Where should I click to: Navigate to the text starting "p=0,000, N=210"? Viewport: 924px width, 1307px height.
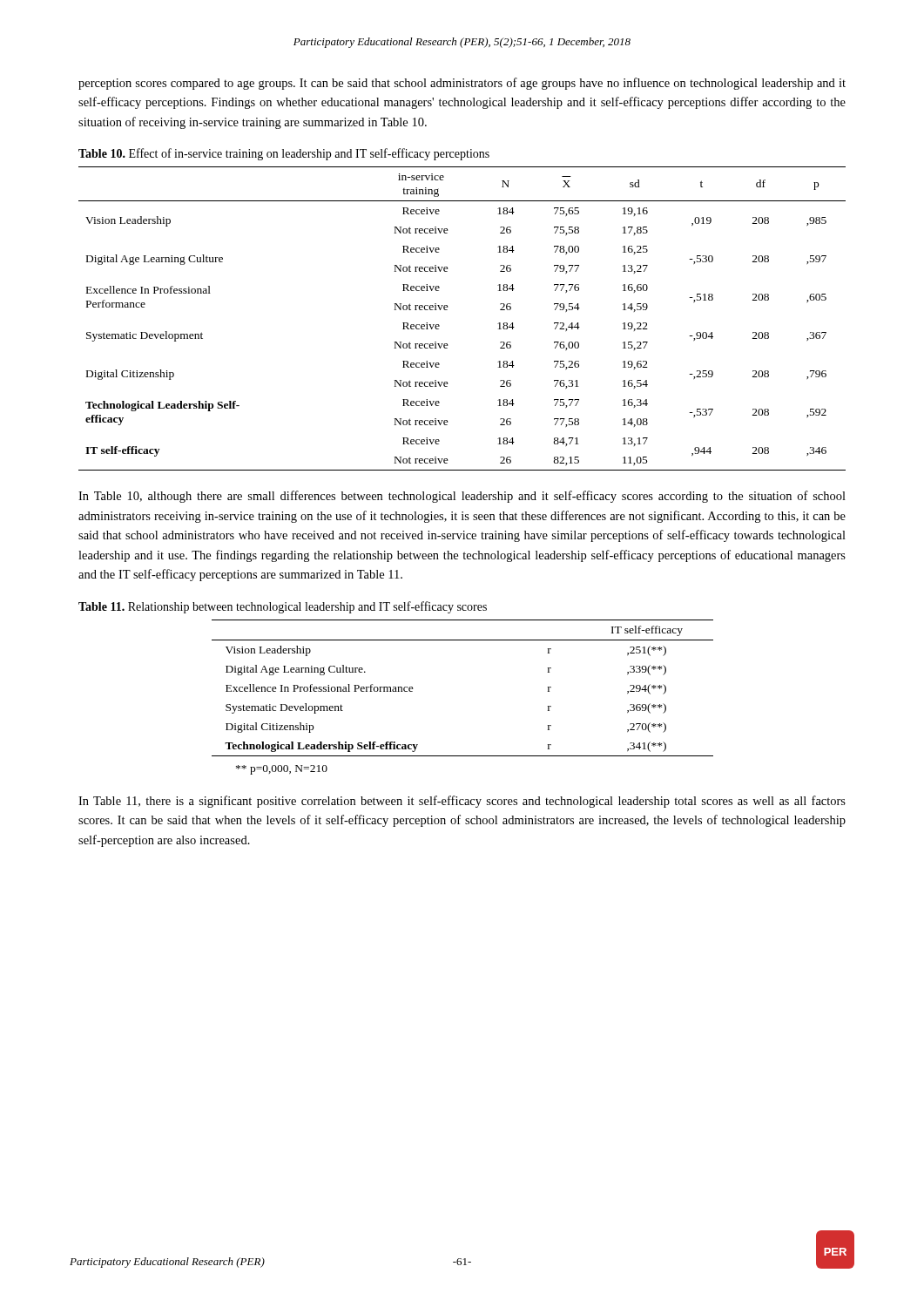point(281,768)
